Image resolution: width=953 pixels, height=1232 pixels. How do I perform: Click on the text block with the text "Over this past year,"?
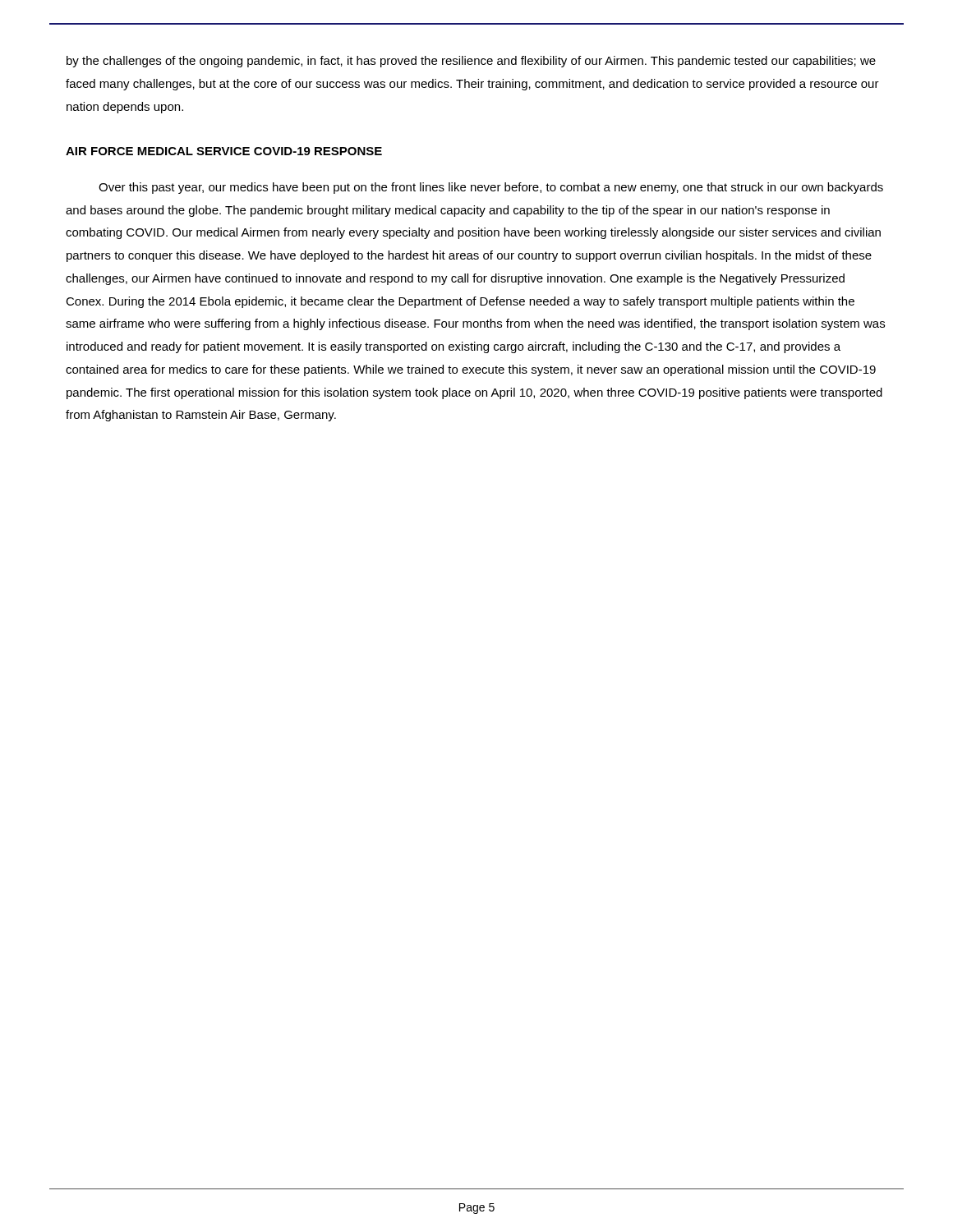pos(476,301)
